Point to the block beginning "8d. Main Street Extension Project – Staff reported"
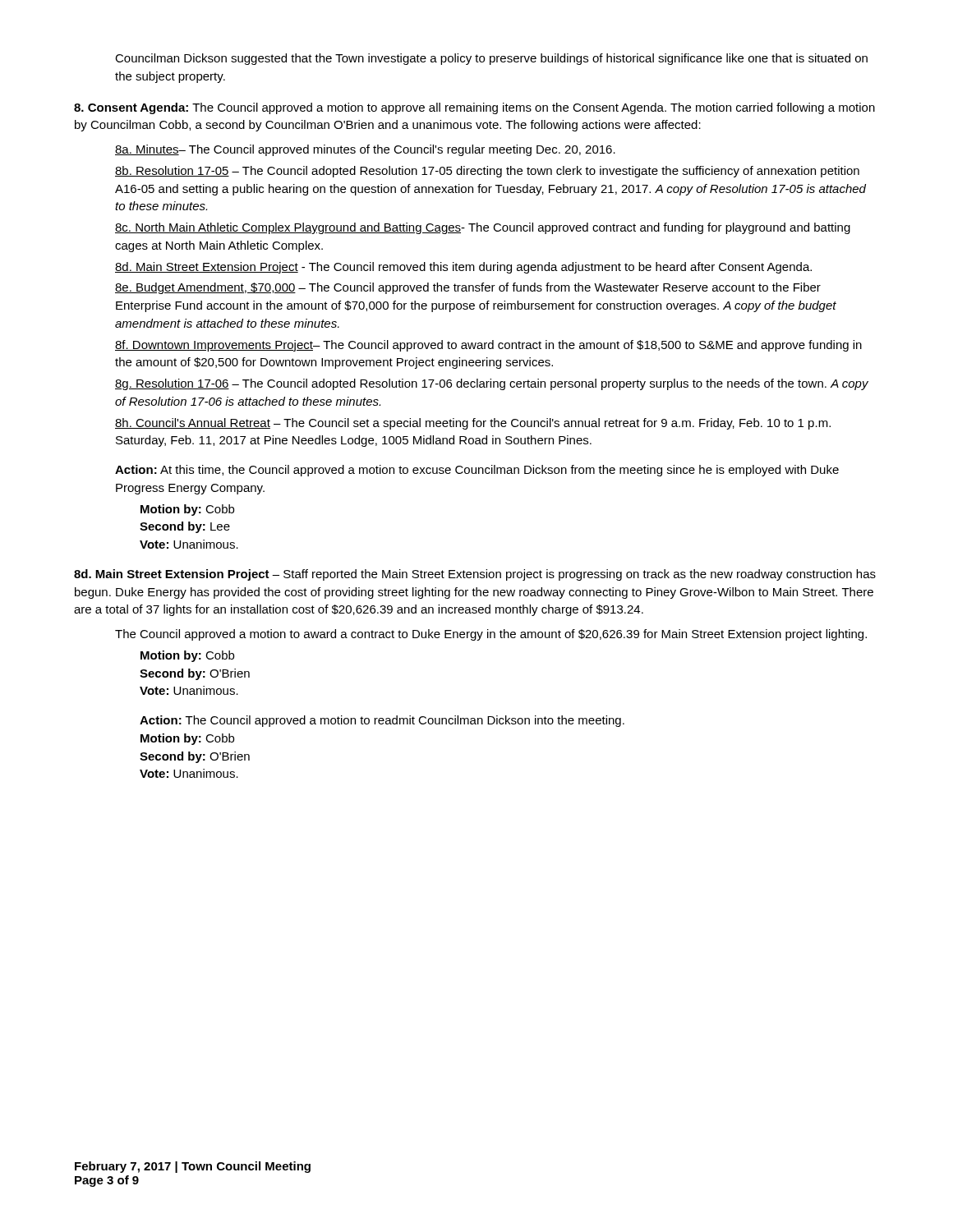Image resolution: width=953 pixels, height=1232 pixels. pos(475,591)
